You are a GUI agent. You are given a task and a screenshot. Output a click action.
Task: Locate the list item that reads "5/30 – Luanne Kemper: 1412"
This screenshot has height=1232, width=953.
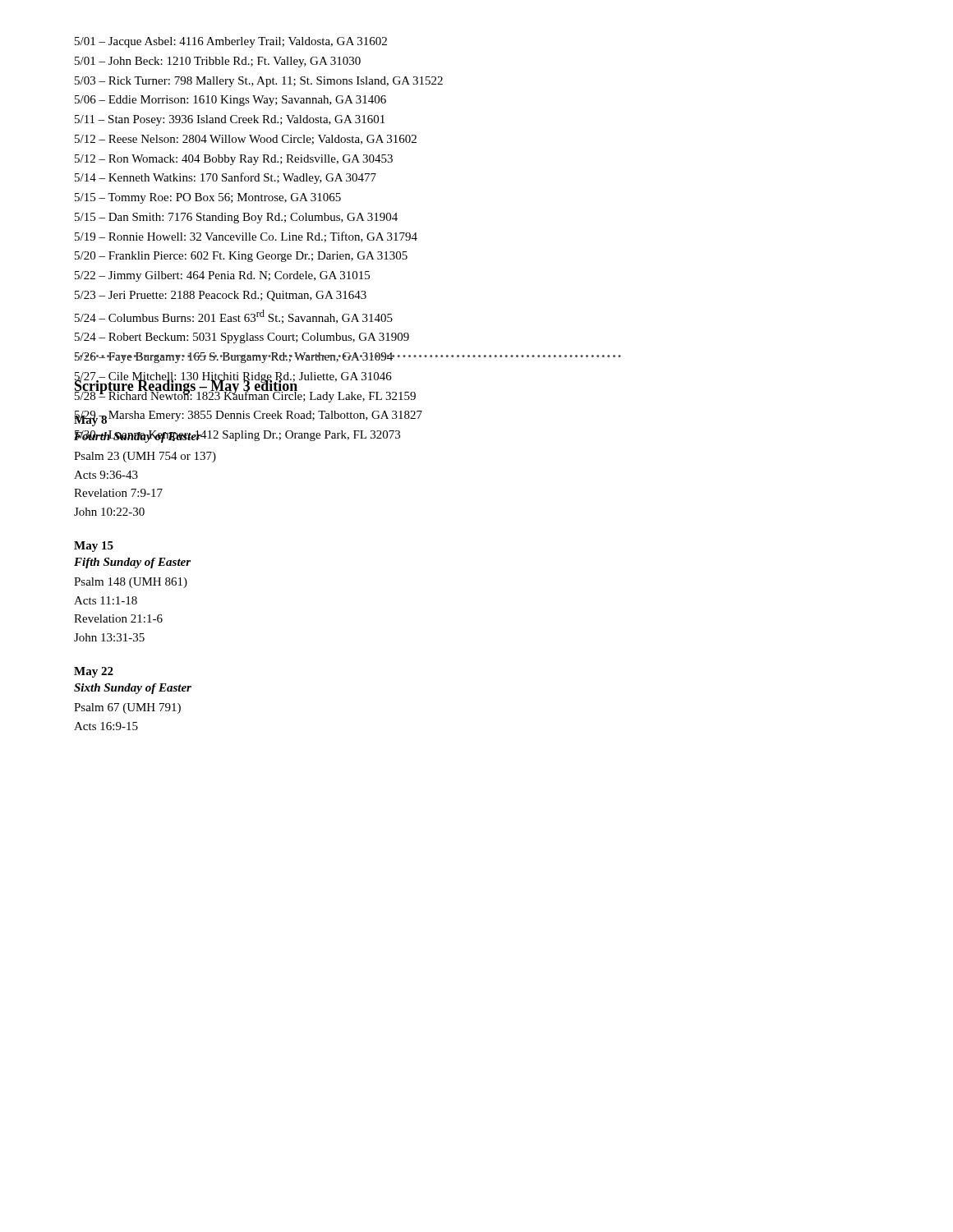(237, 434)
